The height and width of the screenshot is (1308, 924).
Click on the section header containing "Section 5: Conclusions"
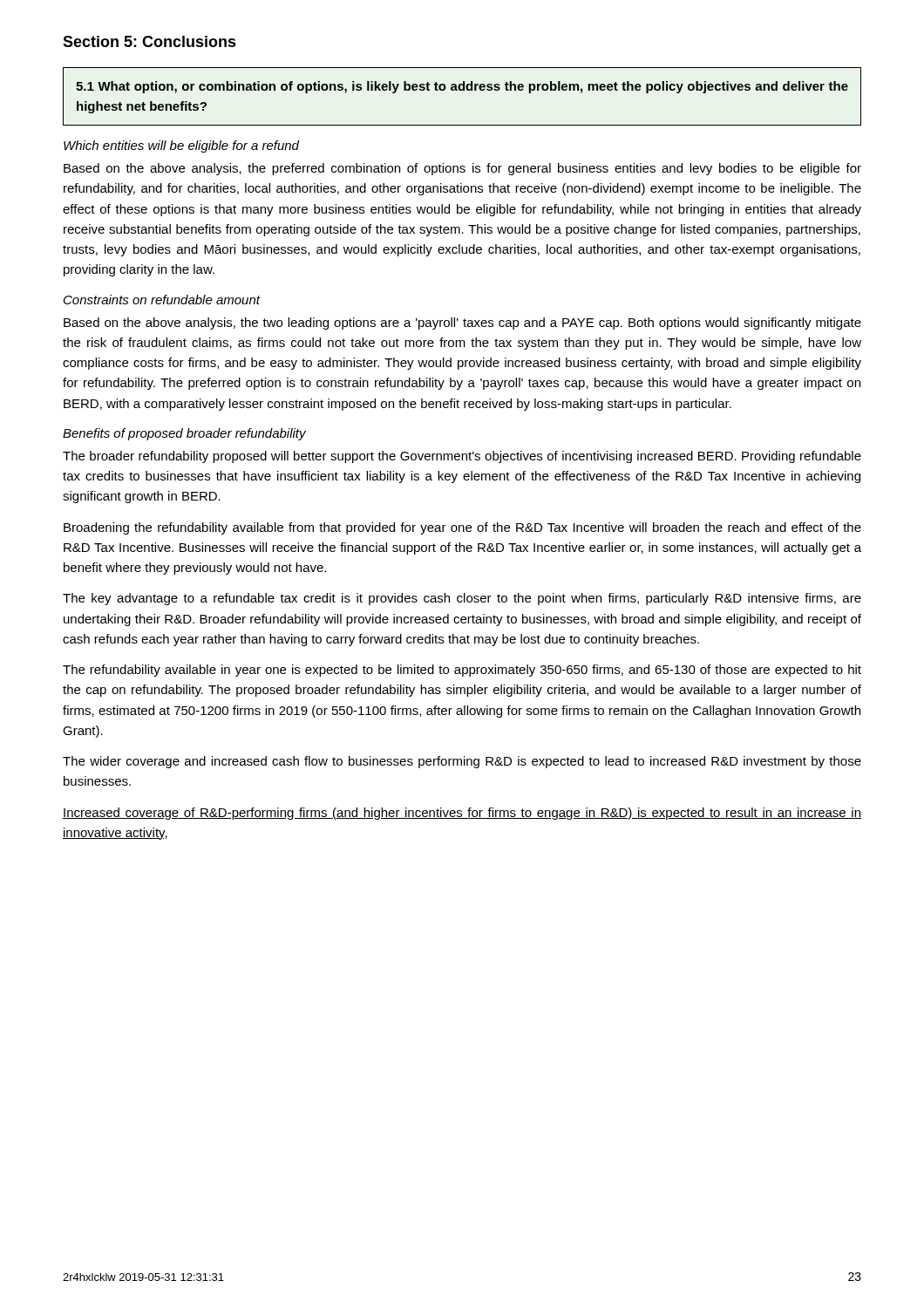pos(150,42)
